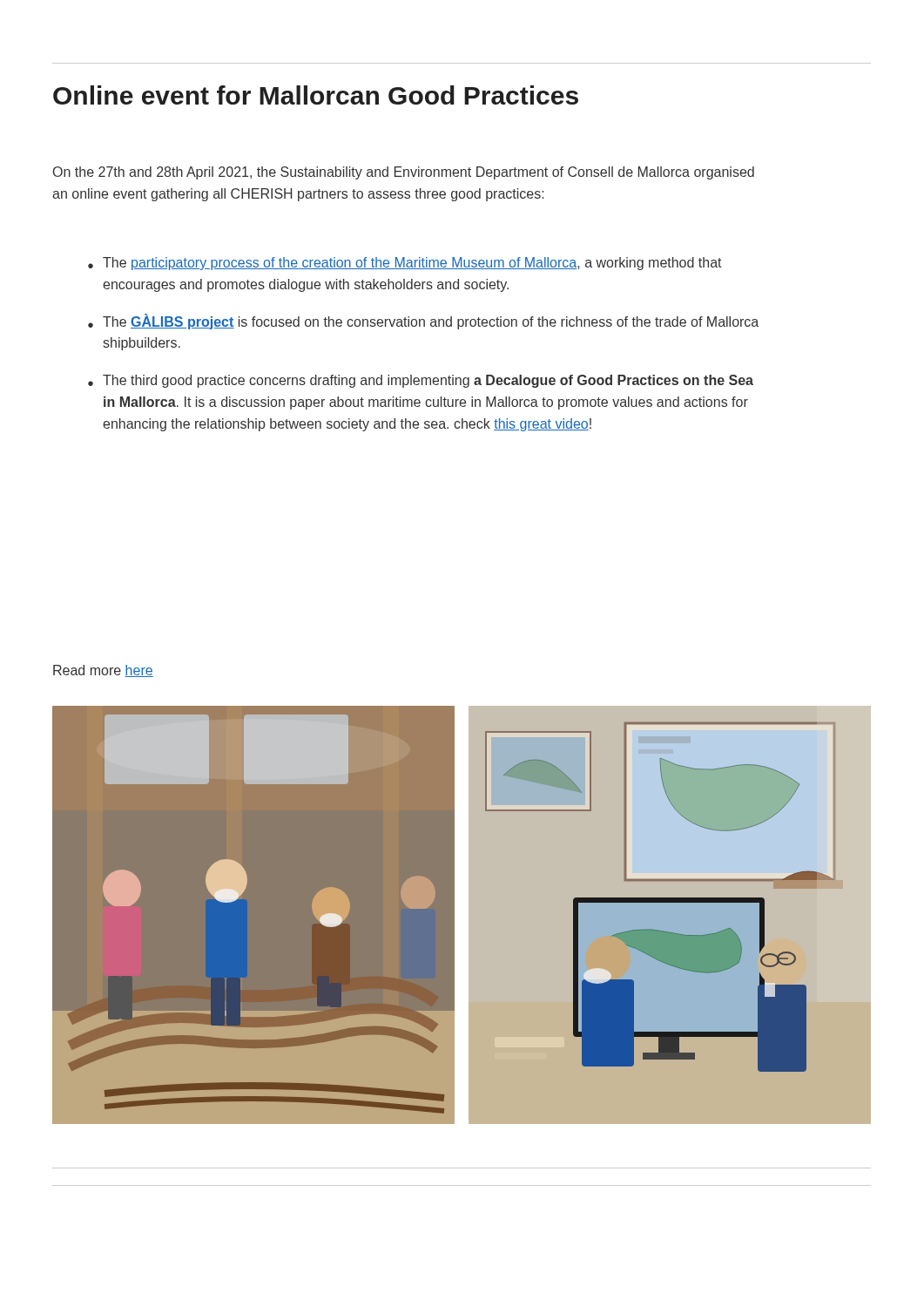Select the block starting "• The participatory process of the creation"

click(x=422, y=274)
